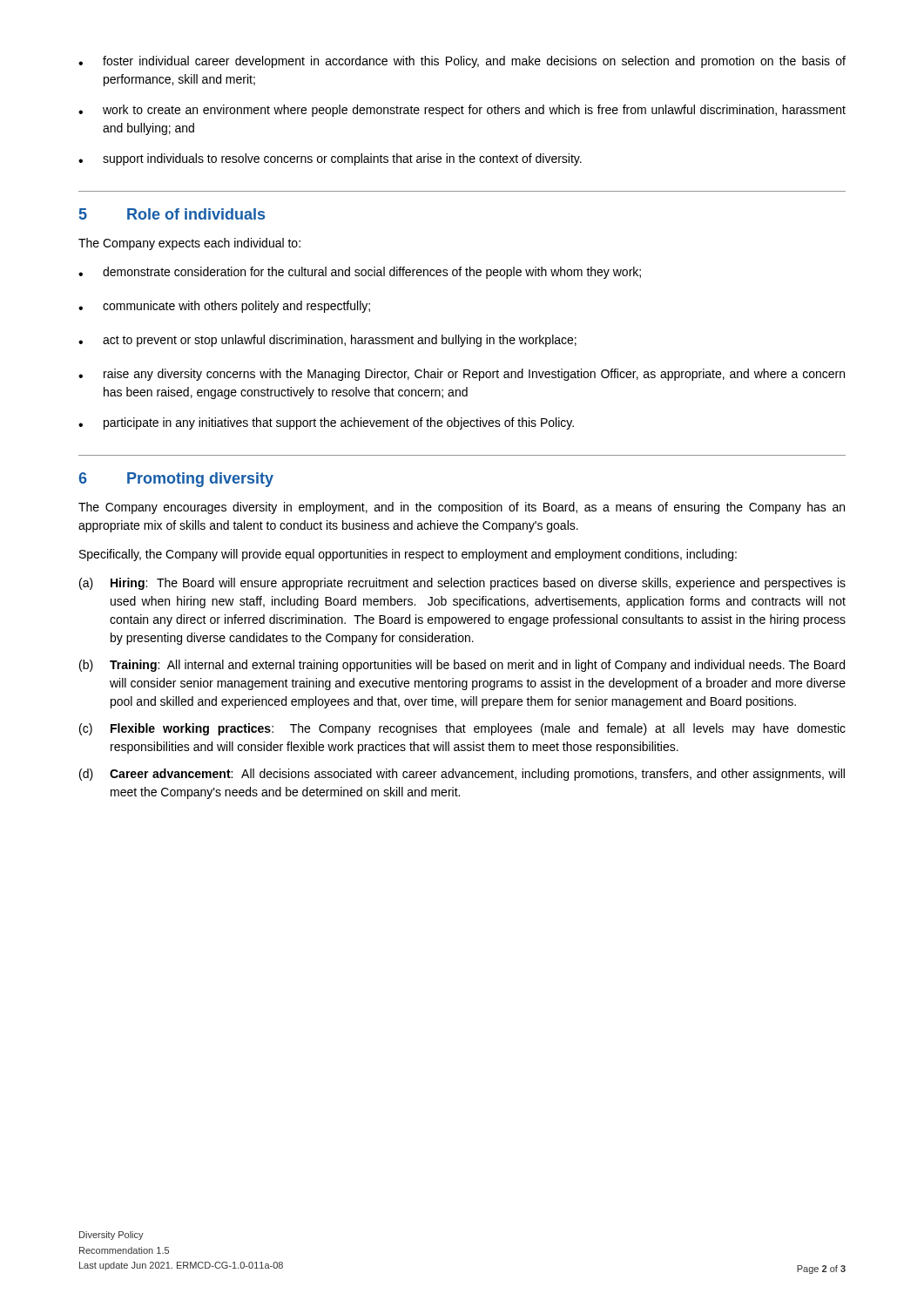Locate the block of text that opens with "• raise any diversity concerns with"

coord(462,383)
